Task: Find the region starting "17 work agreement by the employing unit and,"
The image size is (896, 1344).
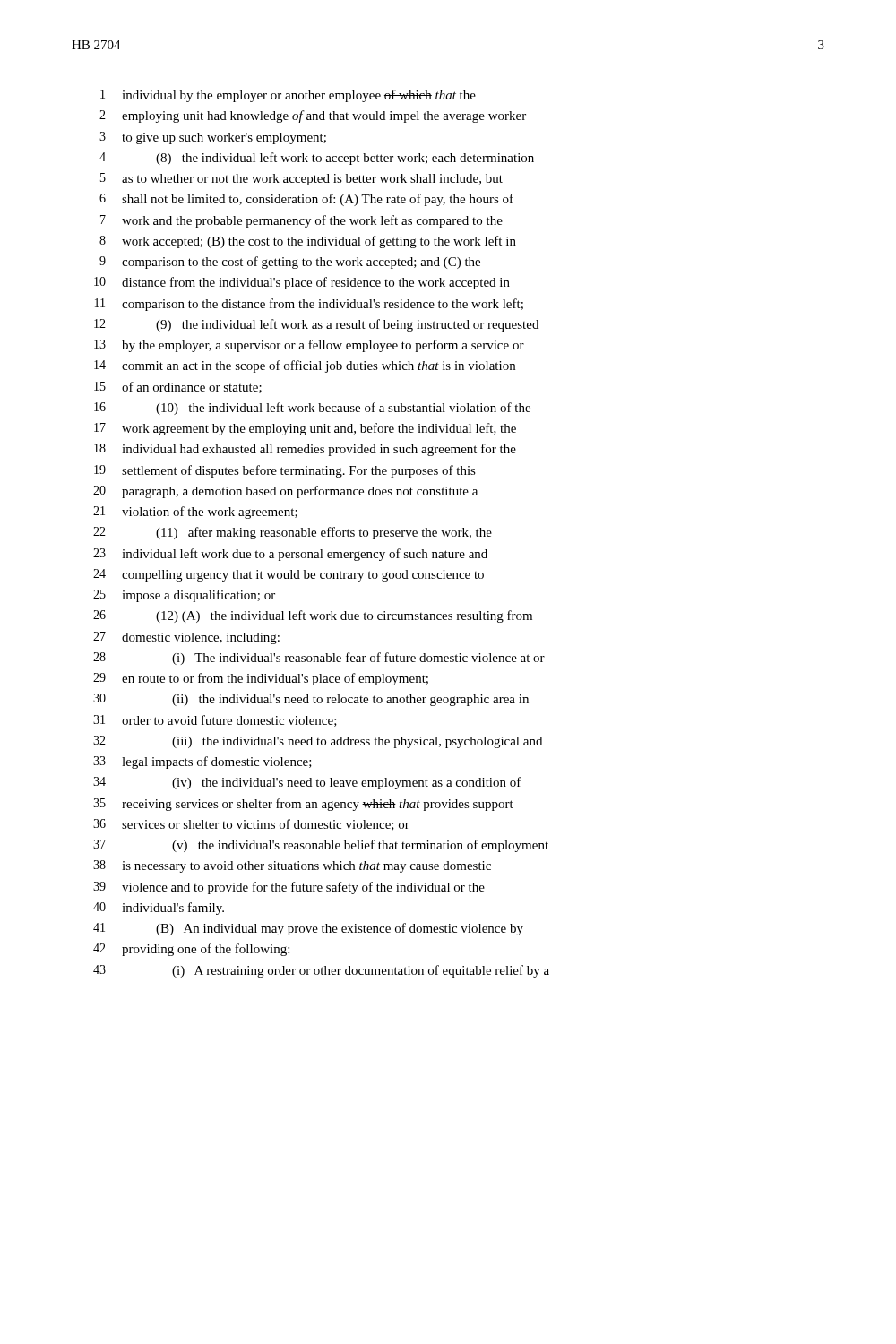Action: tap(448, 429)
